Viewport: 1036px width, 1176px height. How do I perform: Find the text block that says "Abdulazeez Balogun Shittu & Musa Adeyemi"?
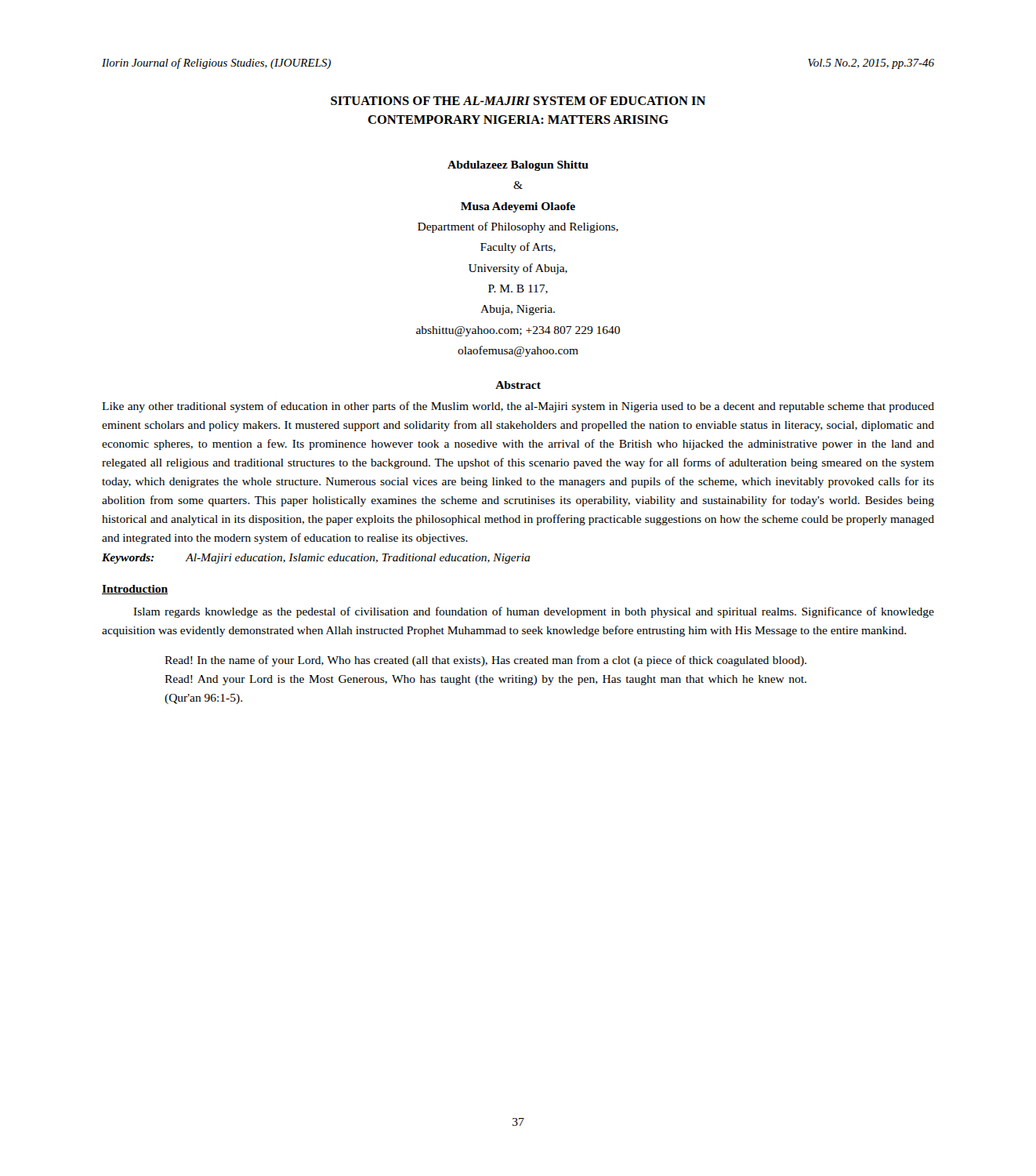(518, 258)
